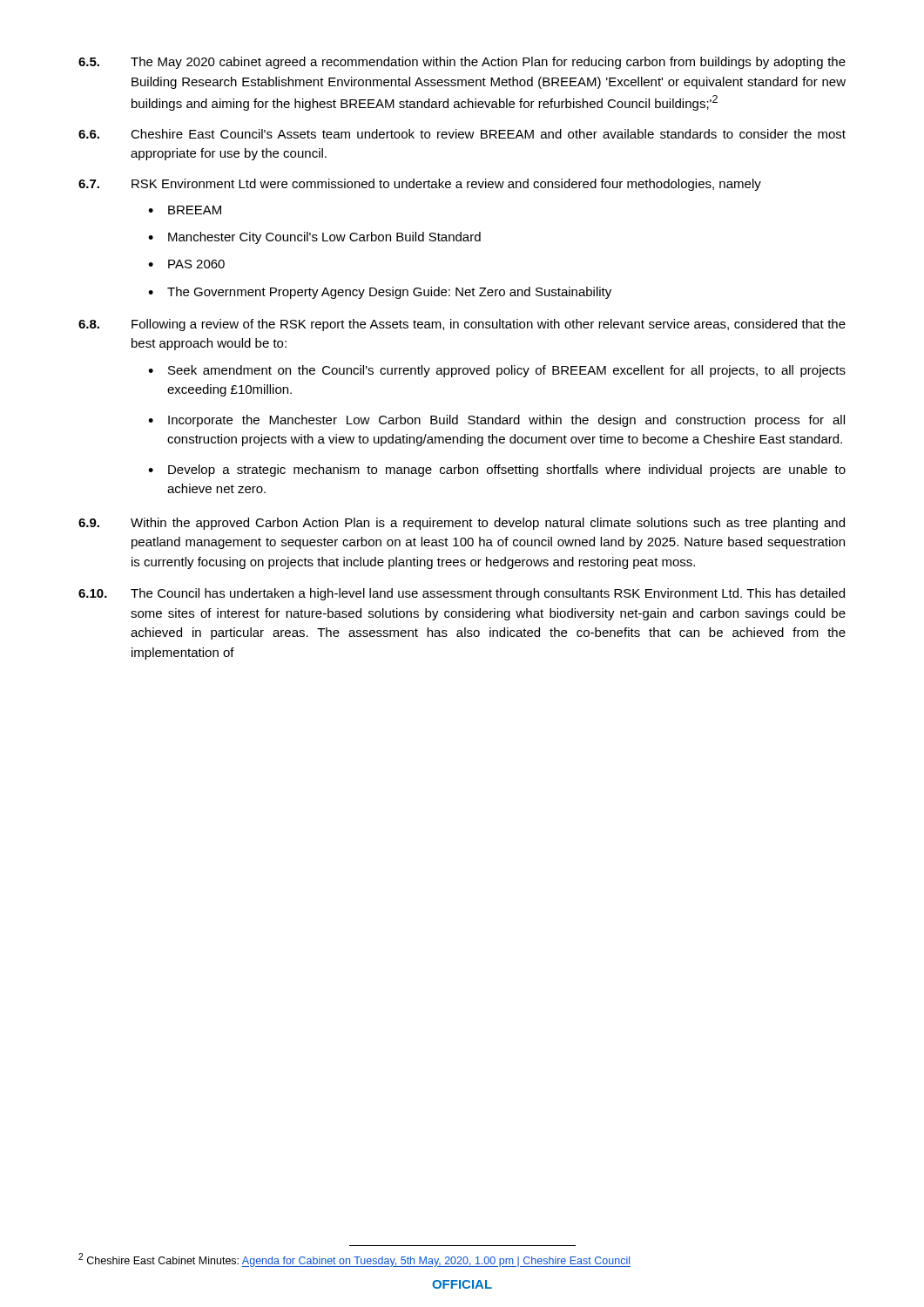The image size is (924, 1307).
Task: Click on the list item that says "• Incorporate the Manchester"
Action: coord(497,430)
